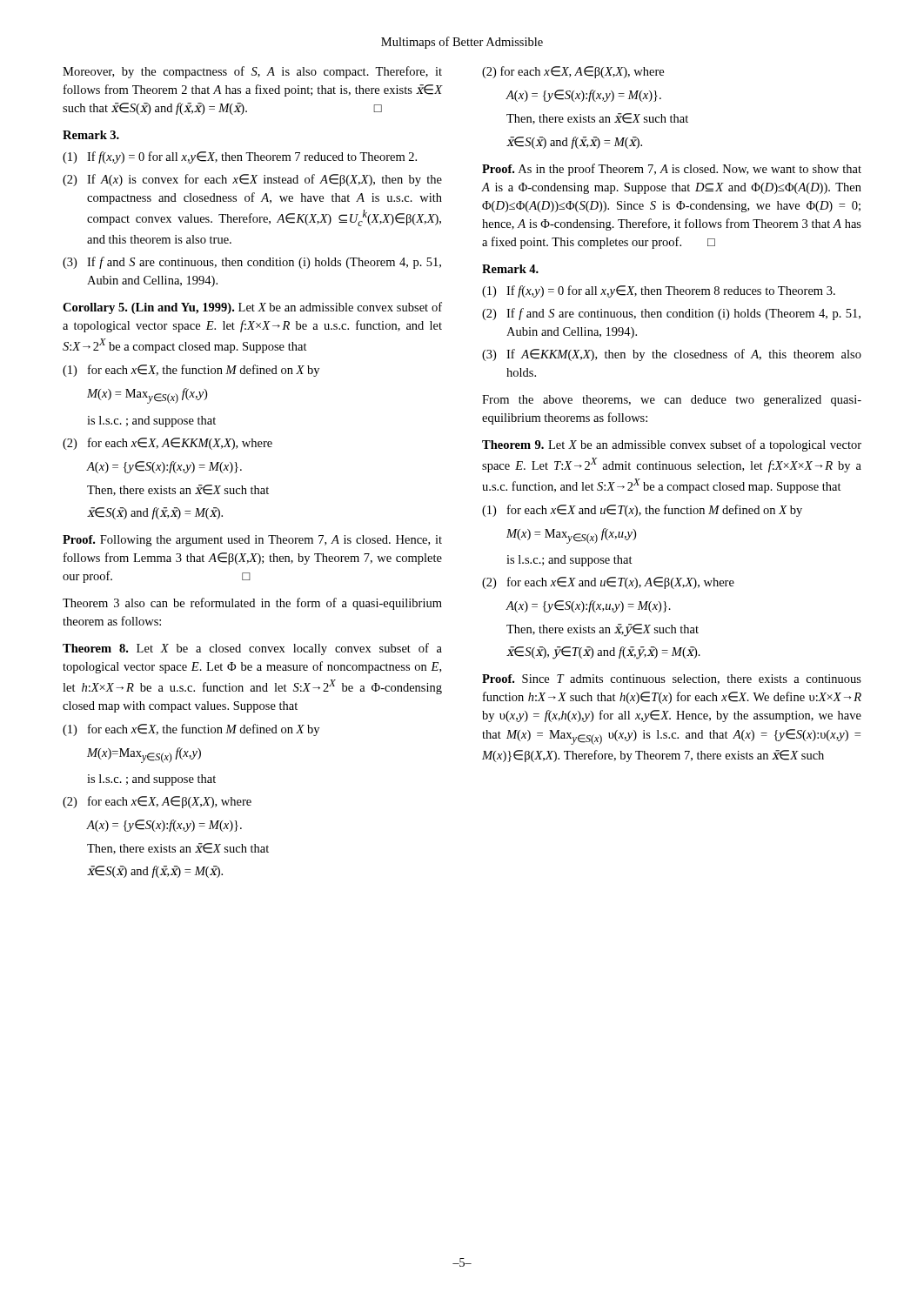Find the text block that reads "Proof. Following the"

tap(252, 558)
